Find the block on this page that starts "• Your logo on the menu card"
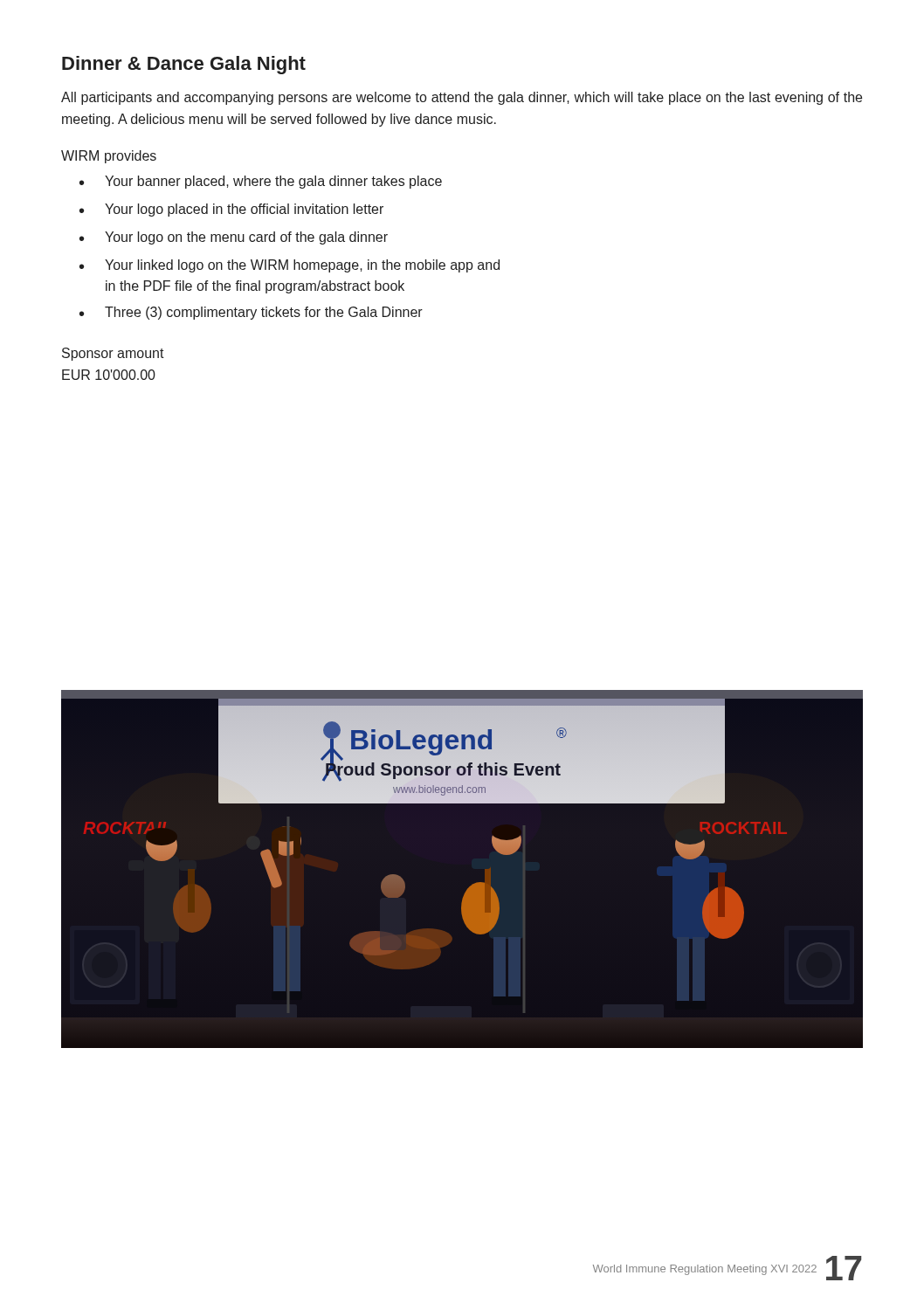Image resolution: width=924 pixels, height=1310 pixels. (x=234, y=238)
